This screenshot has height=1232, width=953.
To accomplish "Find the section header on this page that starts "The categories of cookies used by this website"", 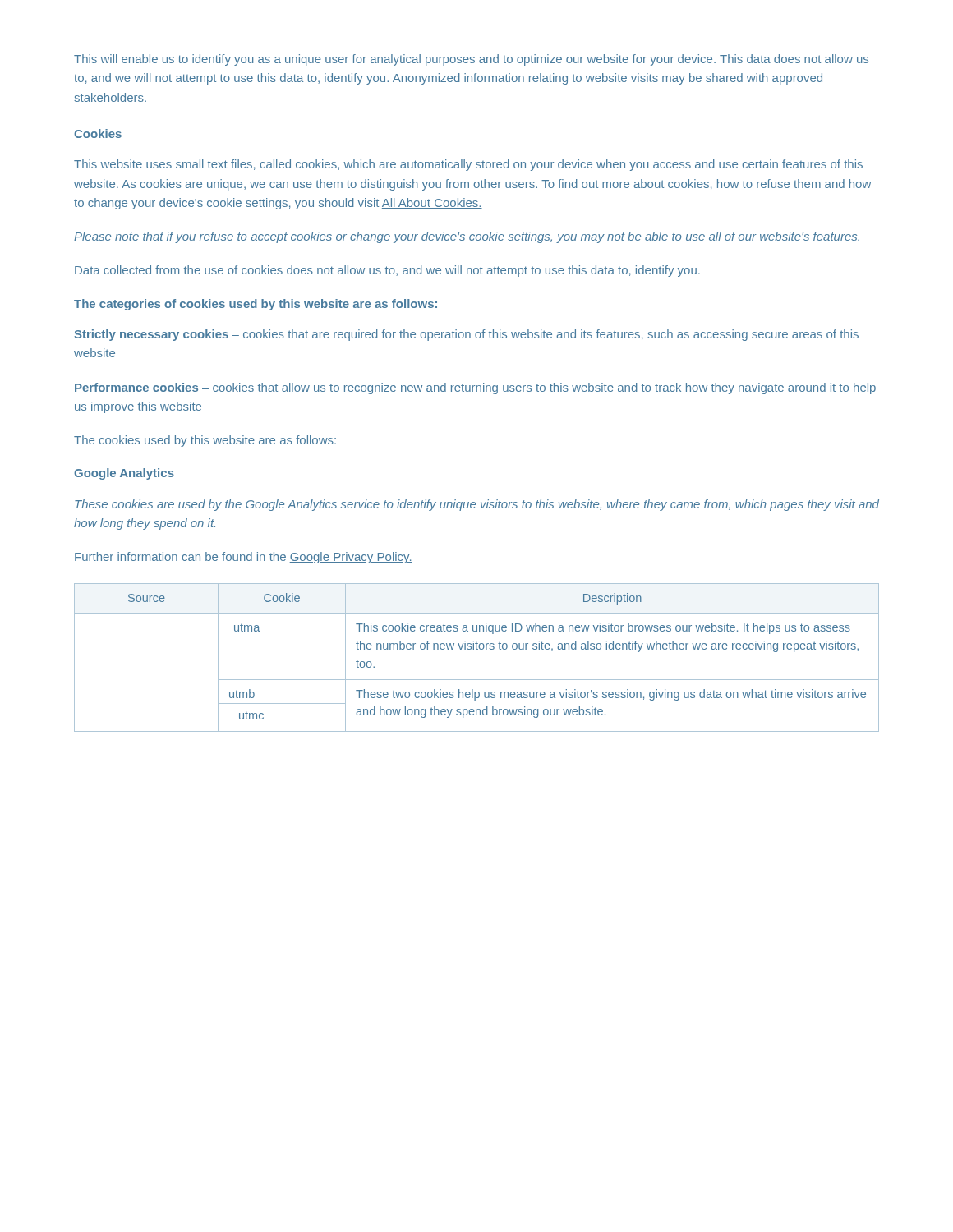I will tap(256, 303).
